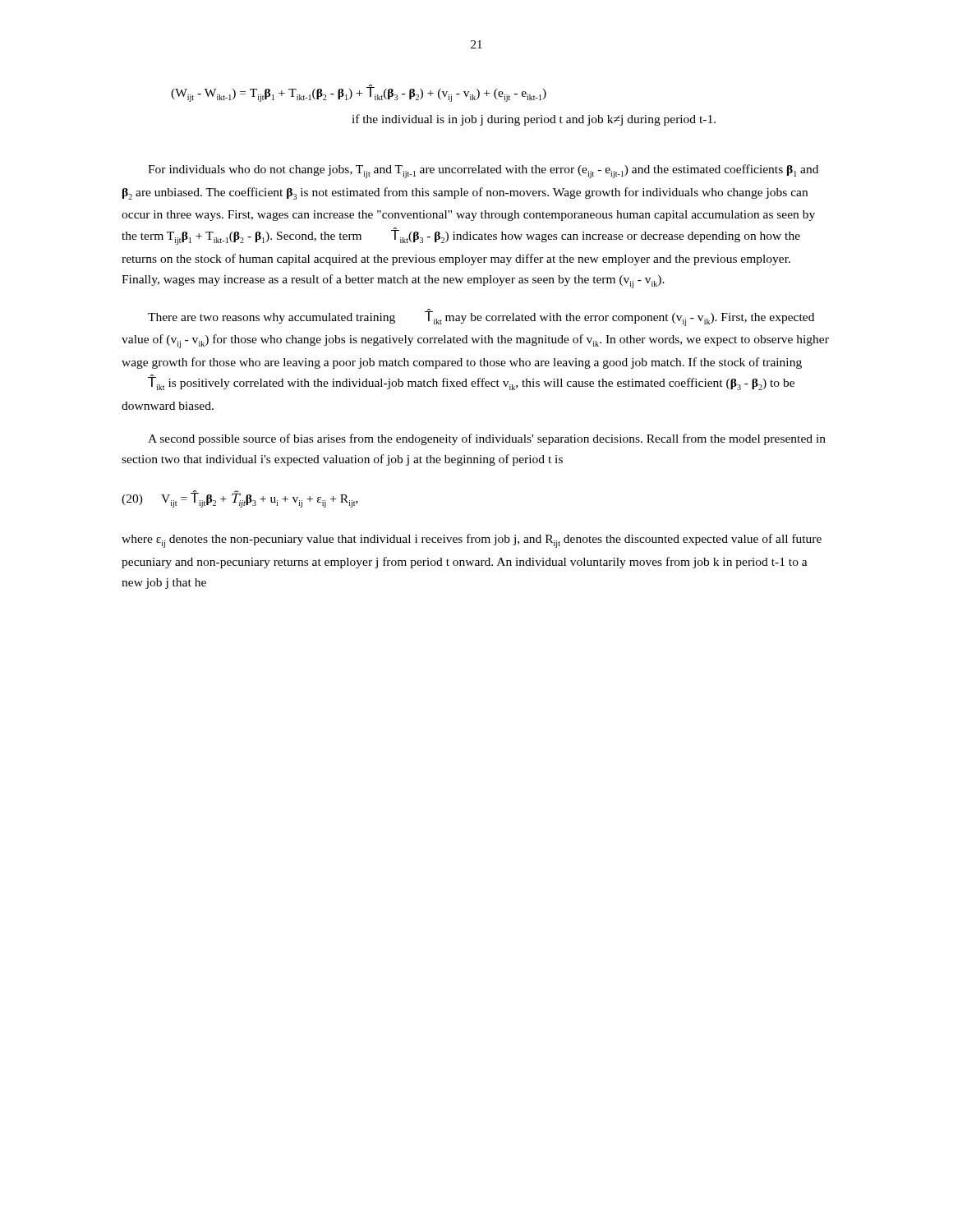The image size is (953, 1232).
Task: Select the block starting "(Wijt - Wikt-1) = Tijtβ1 + Tikt-1(β2"
Action: pyautogui.click(x=501, y=106)
